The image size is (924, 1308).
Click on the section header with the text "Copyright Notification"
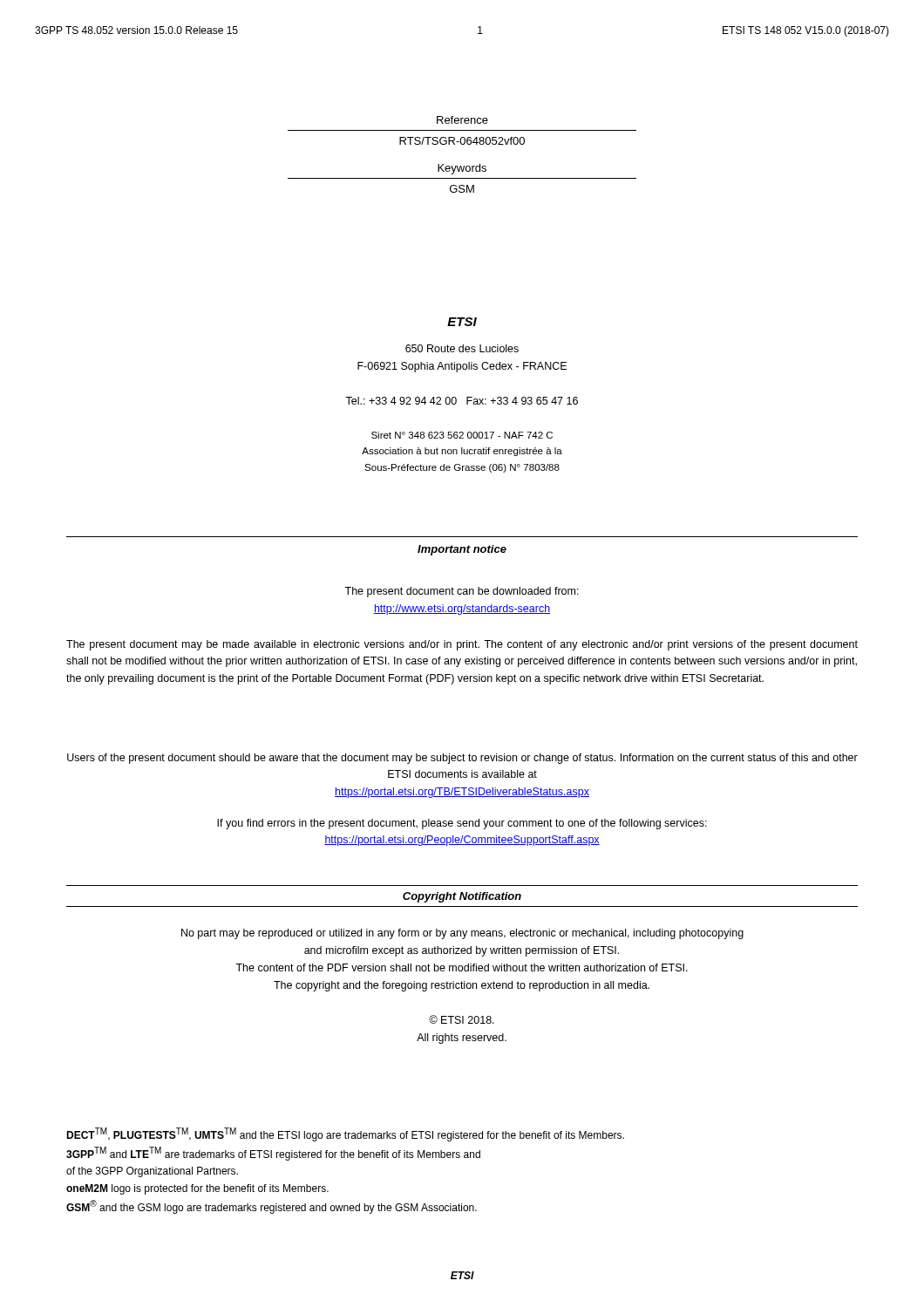(x=462, y=896)
